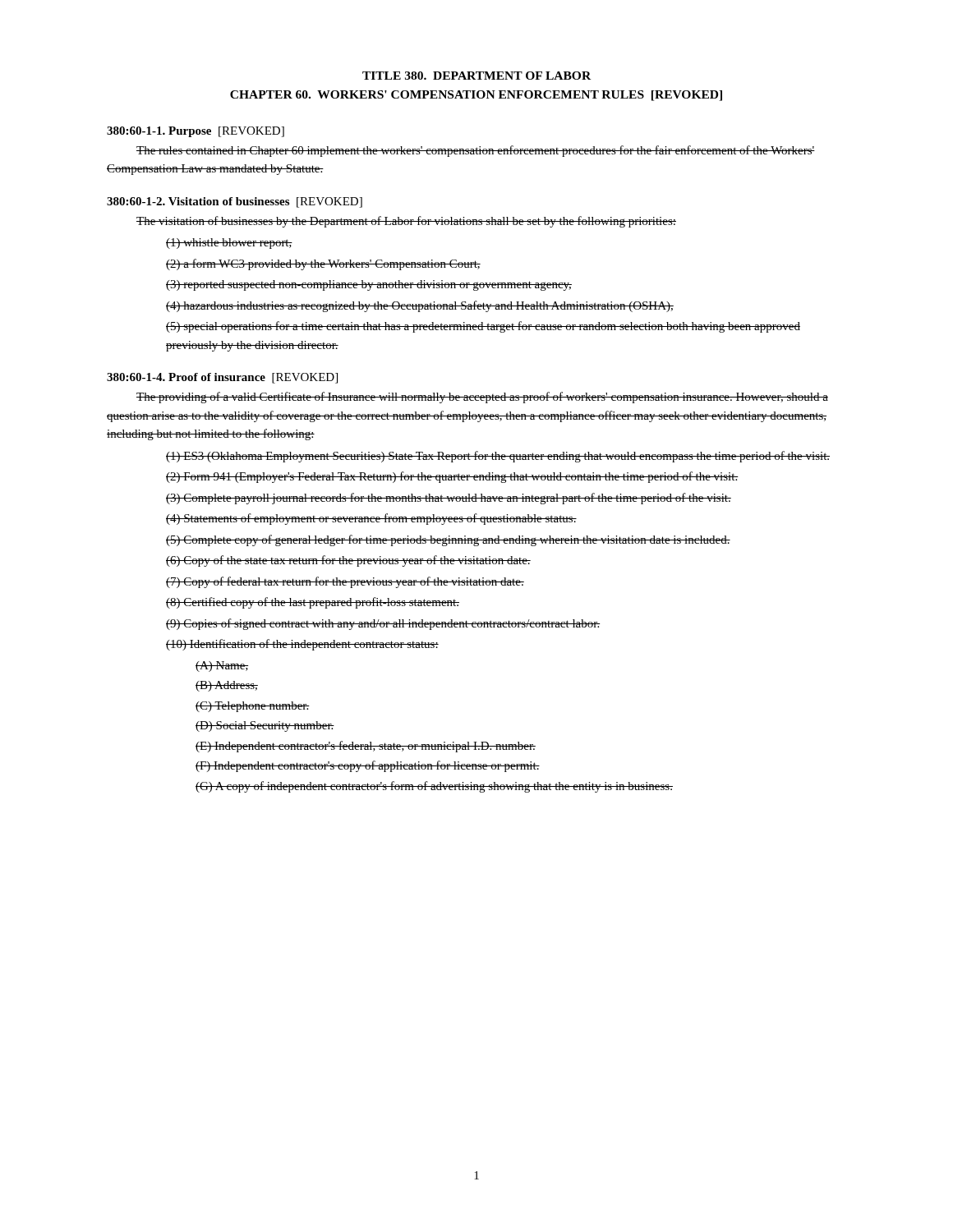Point to the block beginning "(E) Independent contractor's federal, state, or municipal I.D."
953x1232 pixels.
click(366, 745)
